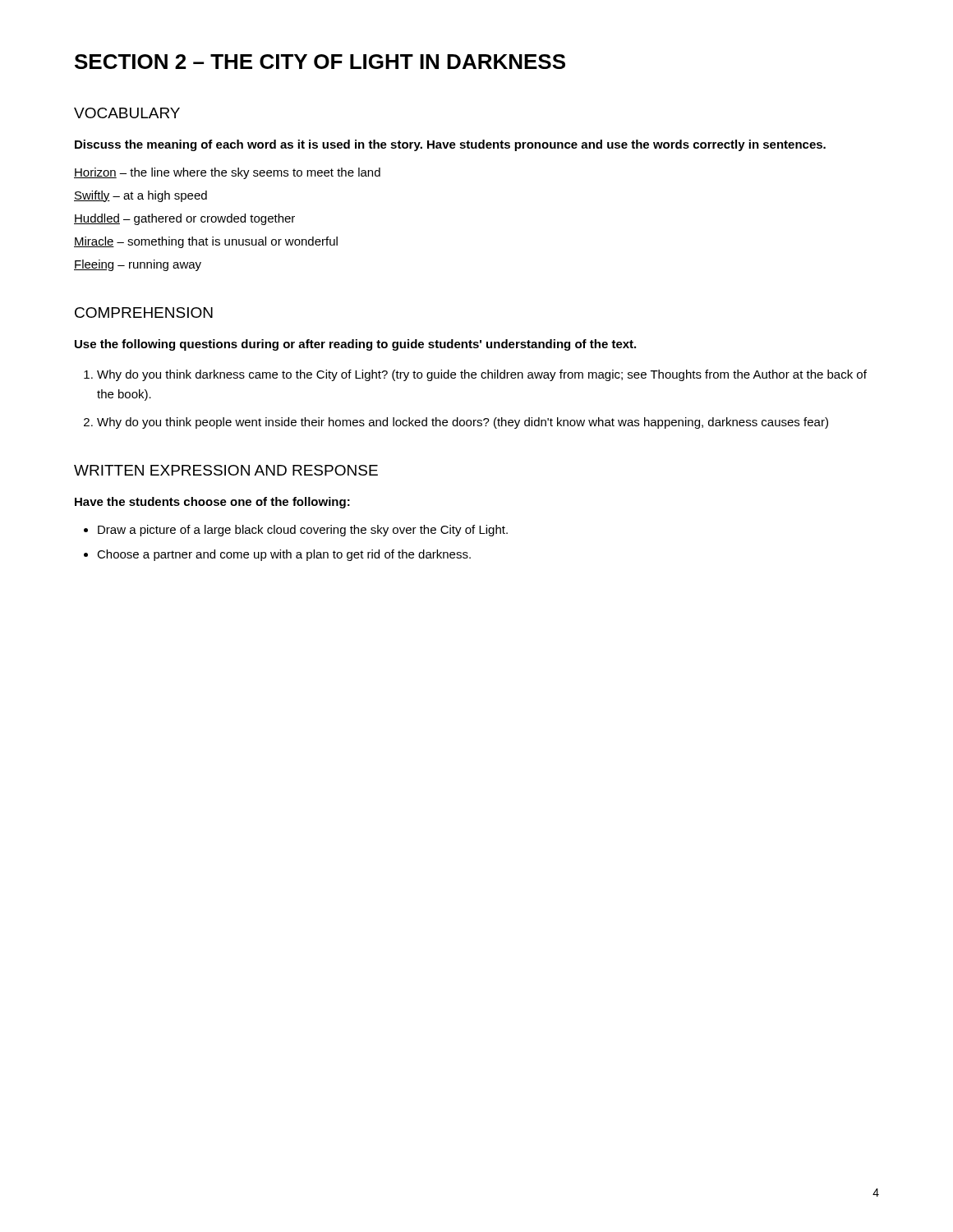The image size is (953, 1232).
Task: Locate the list item containing "Fleeing – running away"
Action: [138, 264]
